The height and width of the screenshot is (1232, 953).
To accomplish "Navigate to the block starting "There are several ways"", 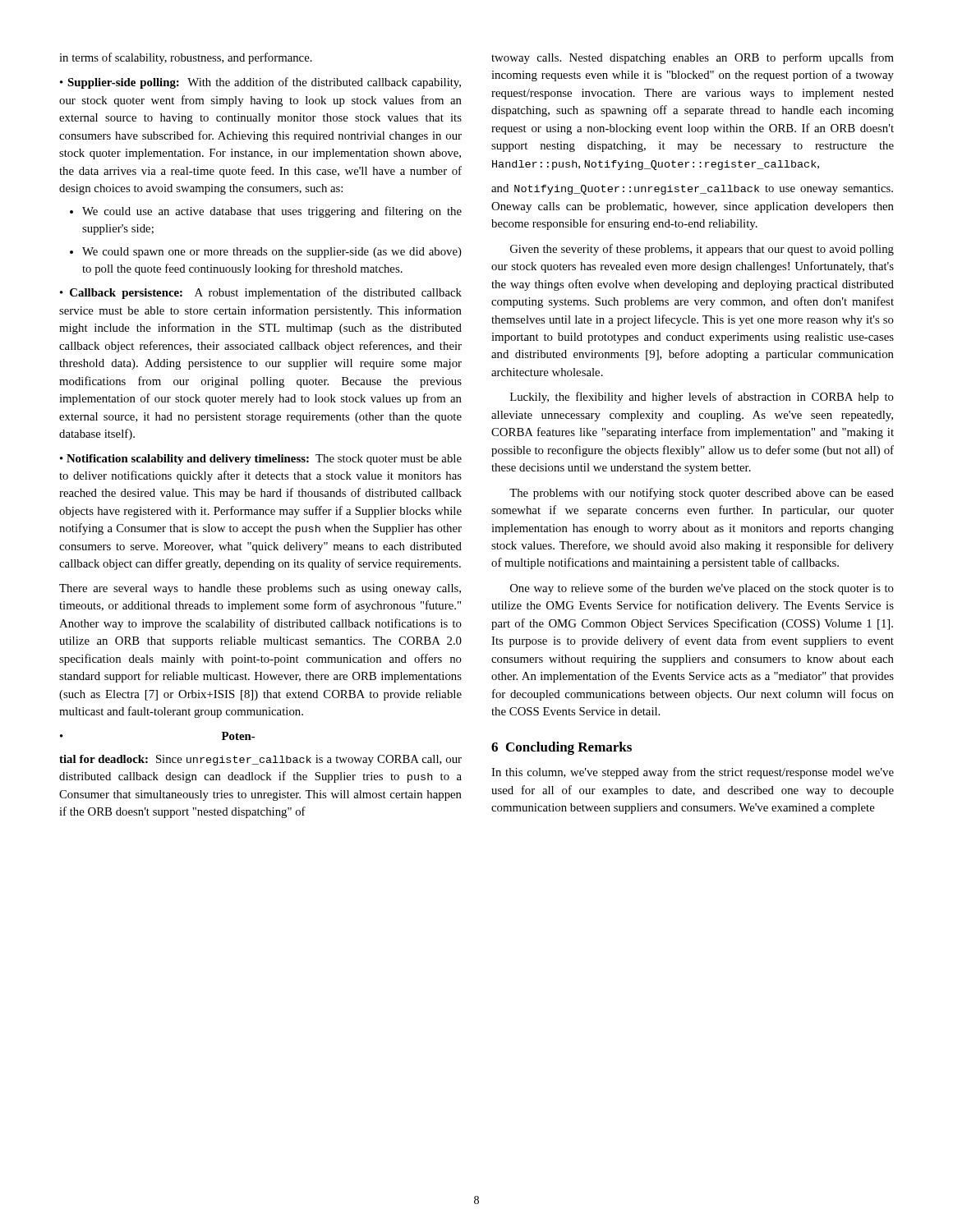I will 260,650.
